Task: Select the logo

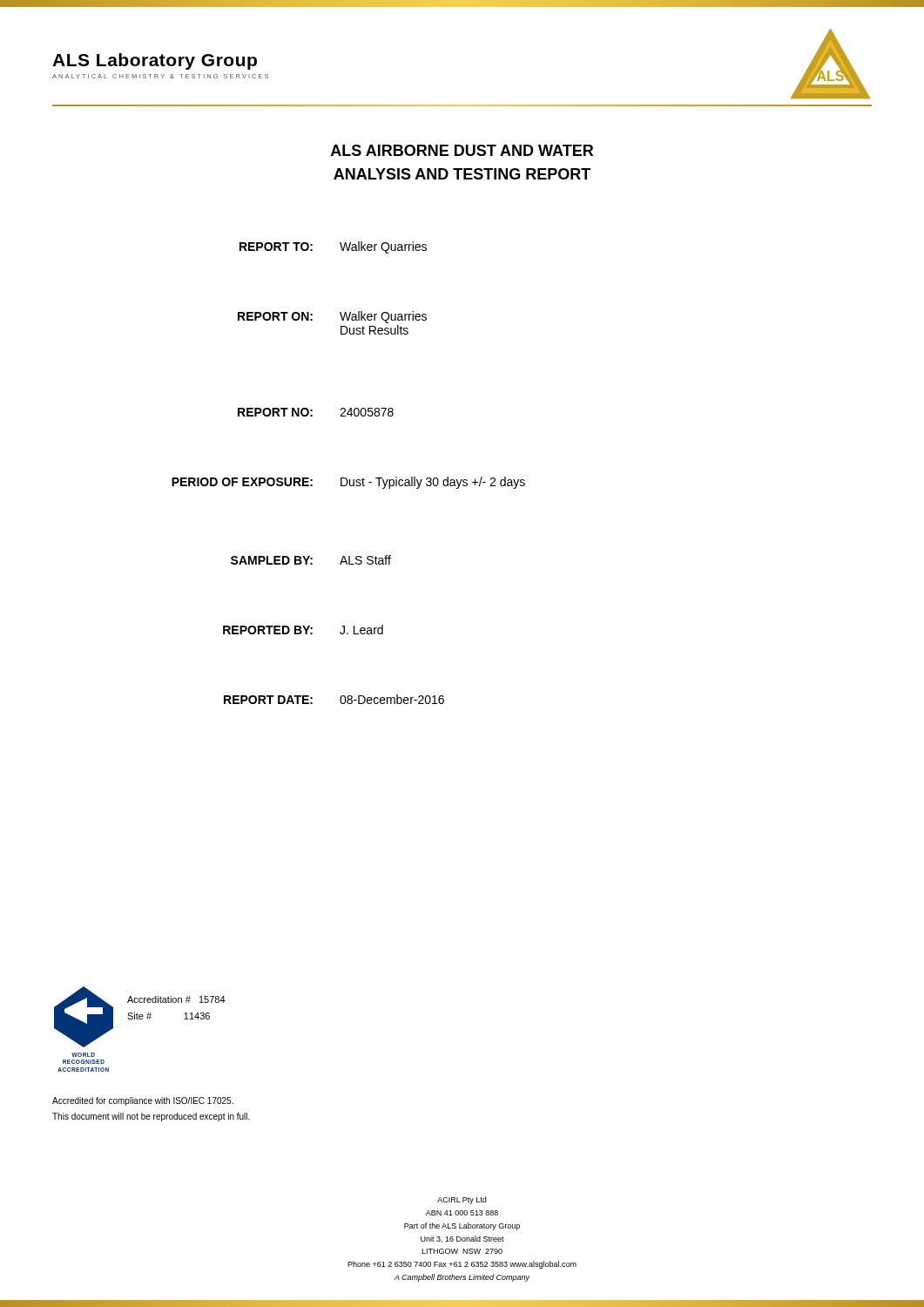Action: click(x=84, y=1019)
